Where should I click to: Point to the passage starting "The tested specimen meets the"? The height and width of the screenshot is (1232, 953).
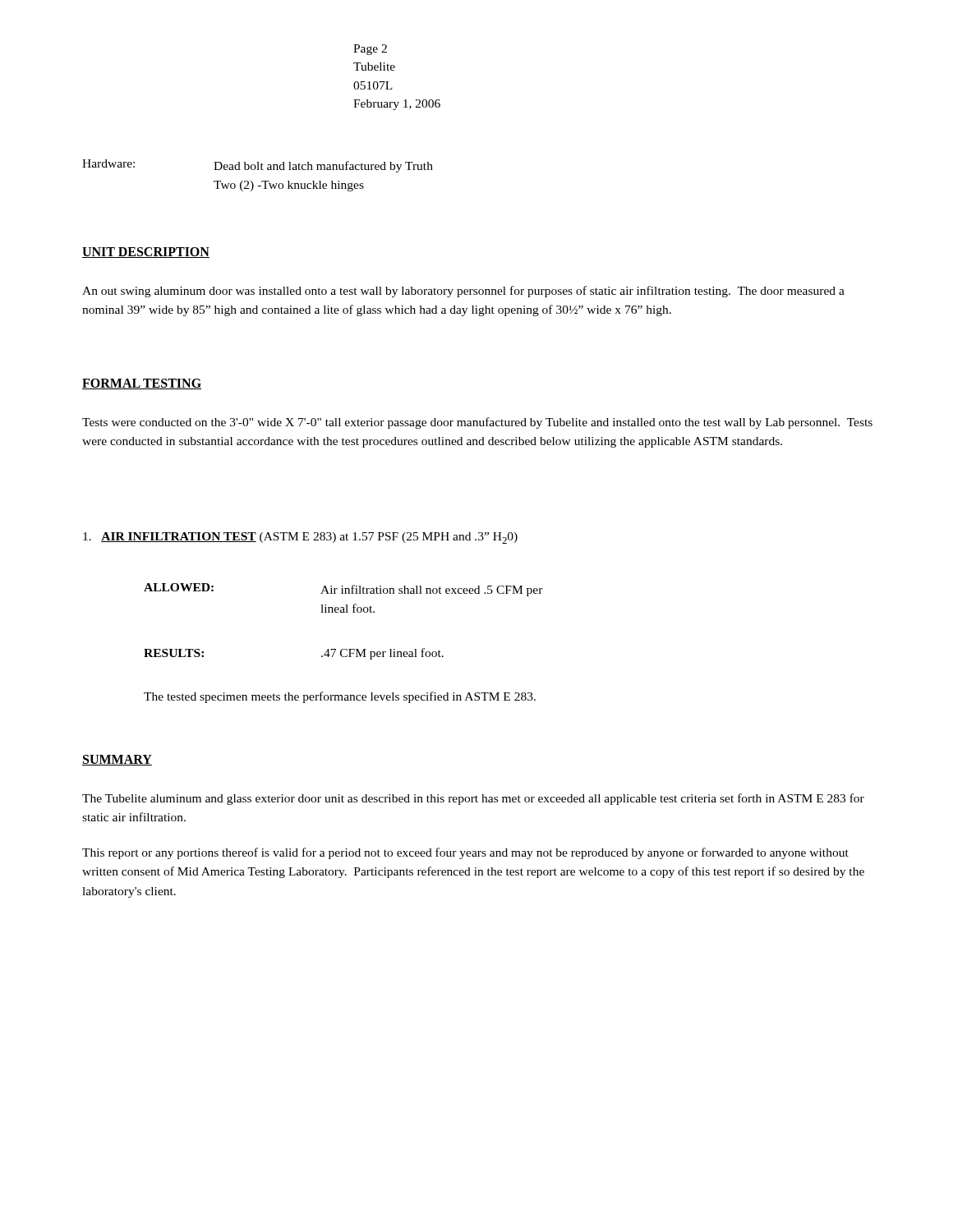pos(340,696)
